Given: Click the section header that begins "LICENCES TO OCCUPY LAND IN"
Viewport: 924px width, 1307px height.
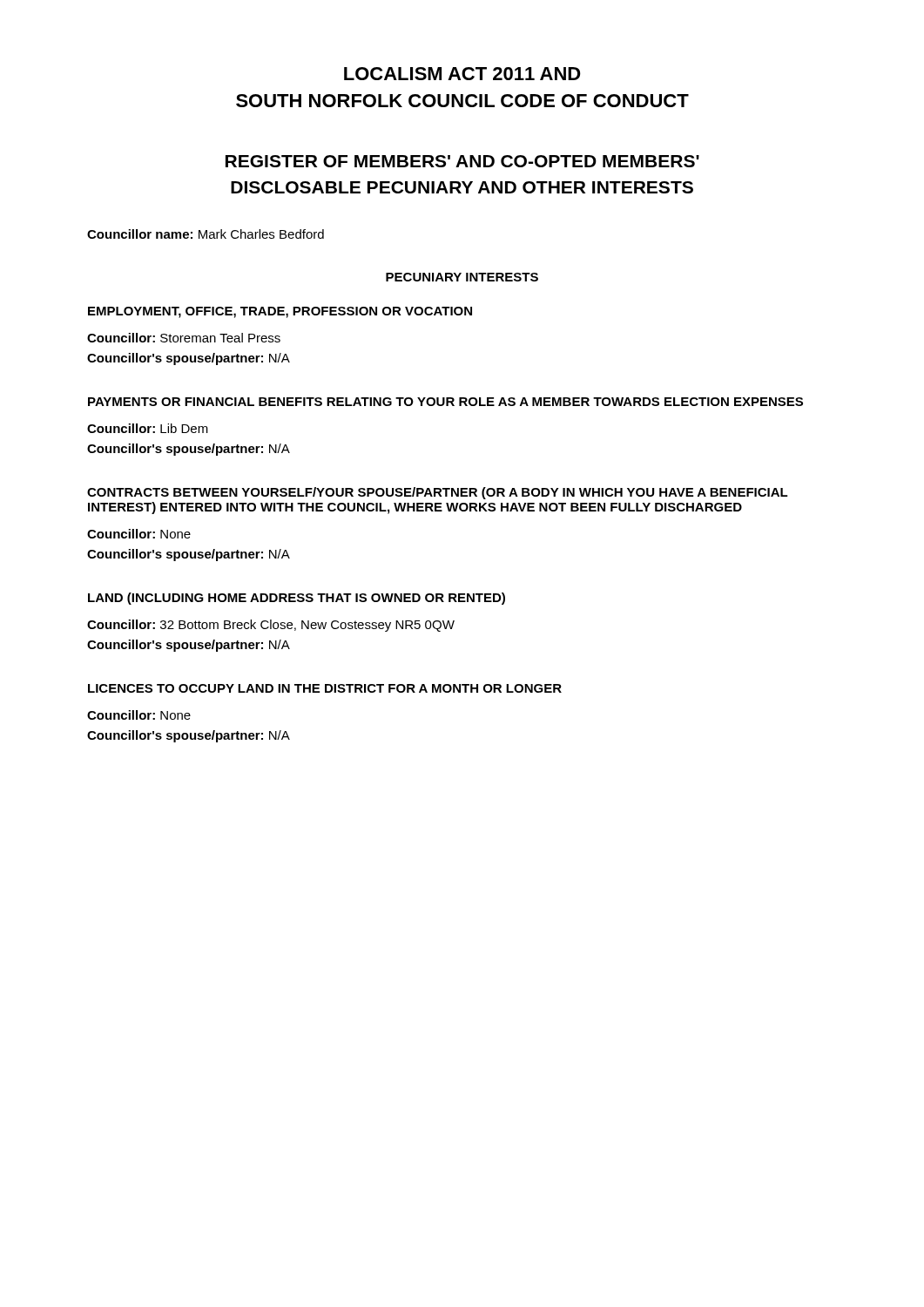Looking at the screenshot, I should 324,688.
